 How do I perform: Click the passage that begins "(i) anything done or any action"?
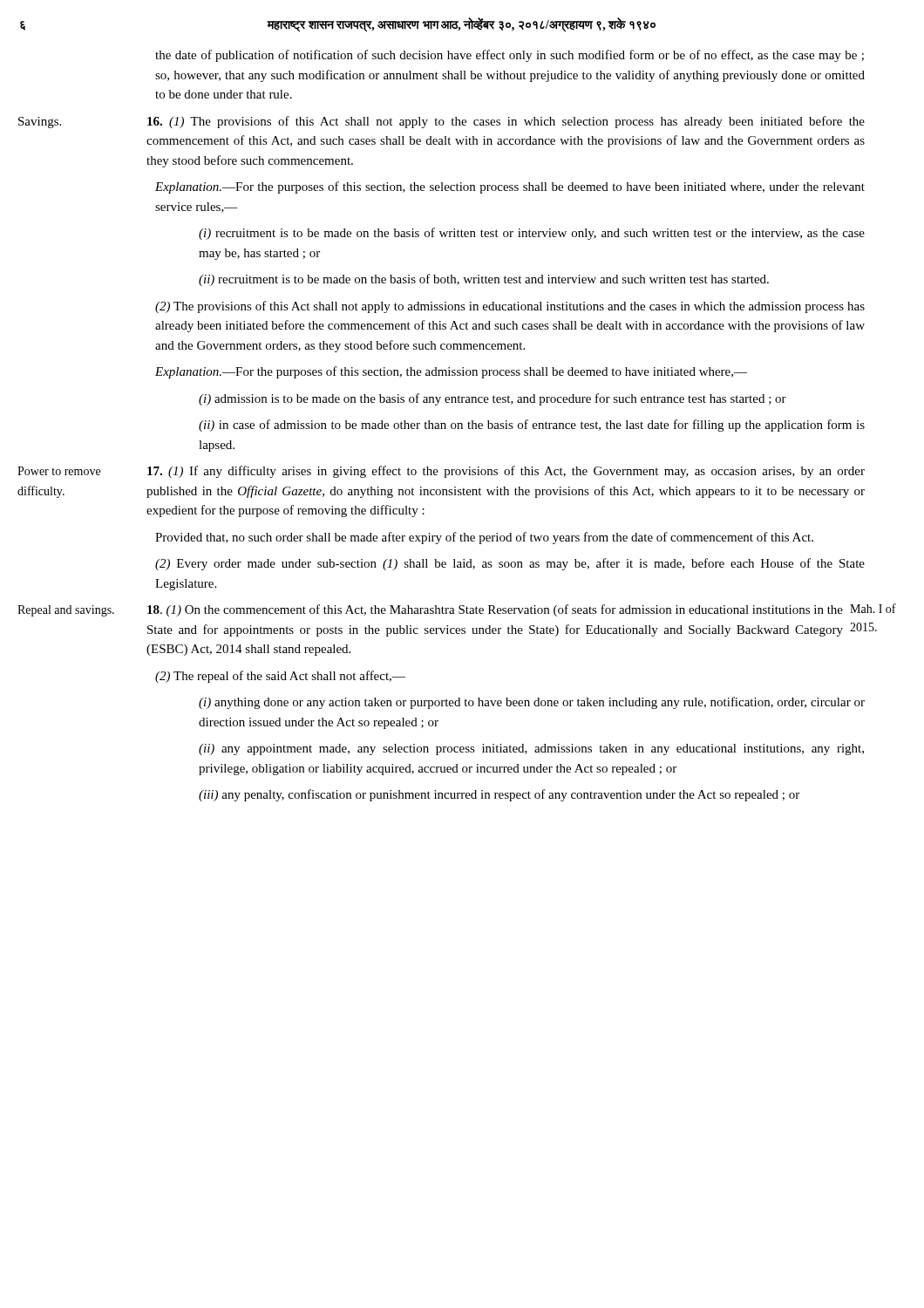[x=532, y=712]
